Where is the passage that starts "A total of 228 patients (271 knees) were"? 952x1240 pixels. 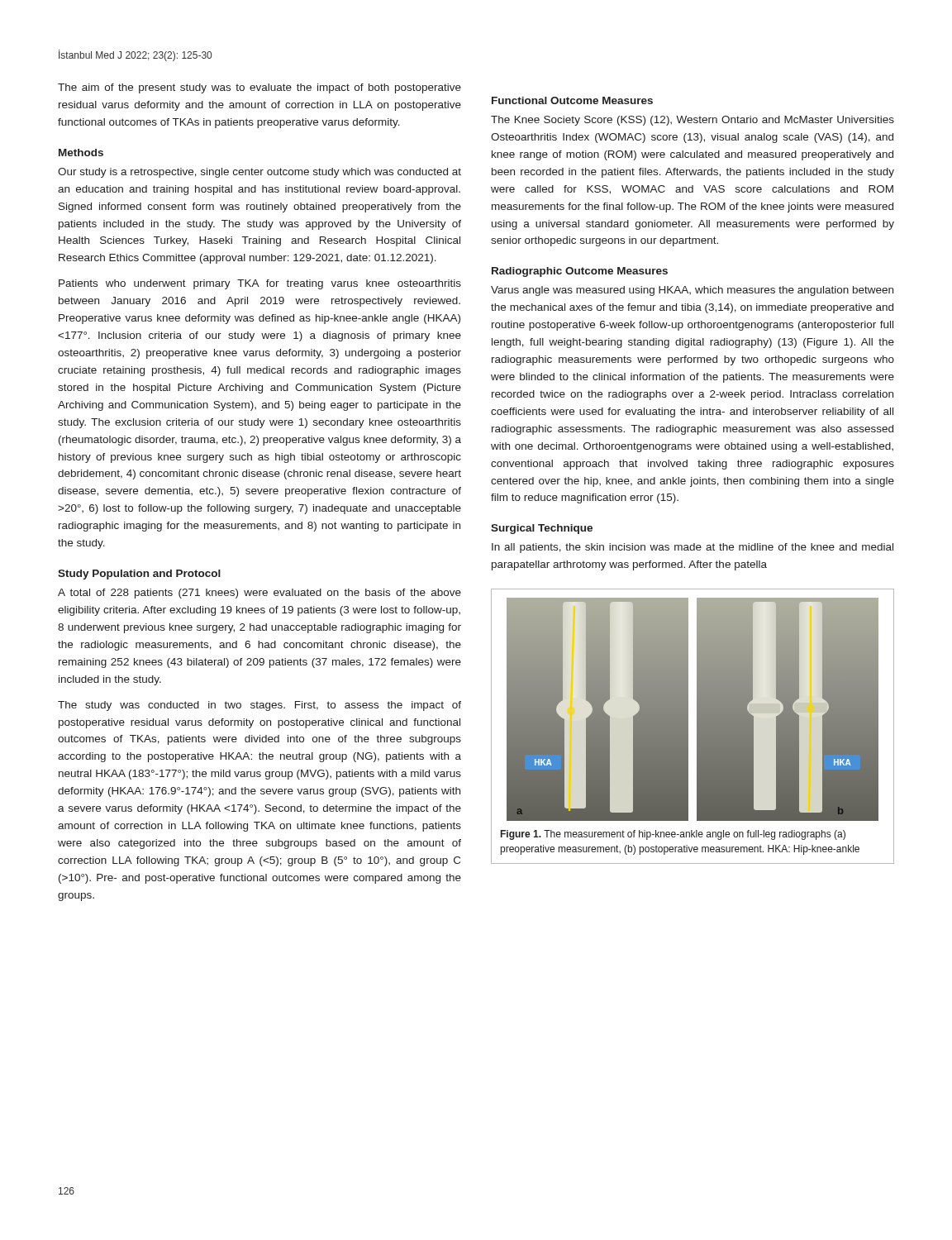tap(260, 636)
